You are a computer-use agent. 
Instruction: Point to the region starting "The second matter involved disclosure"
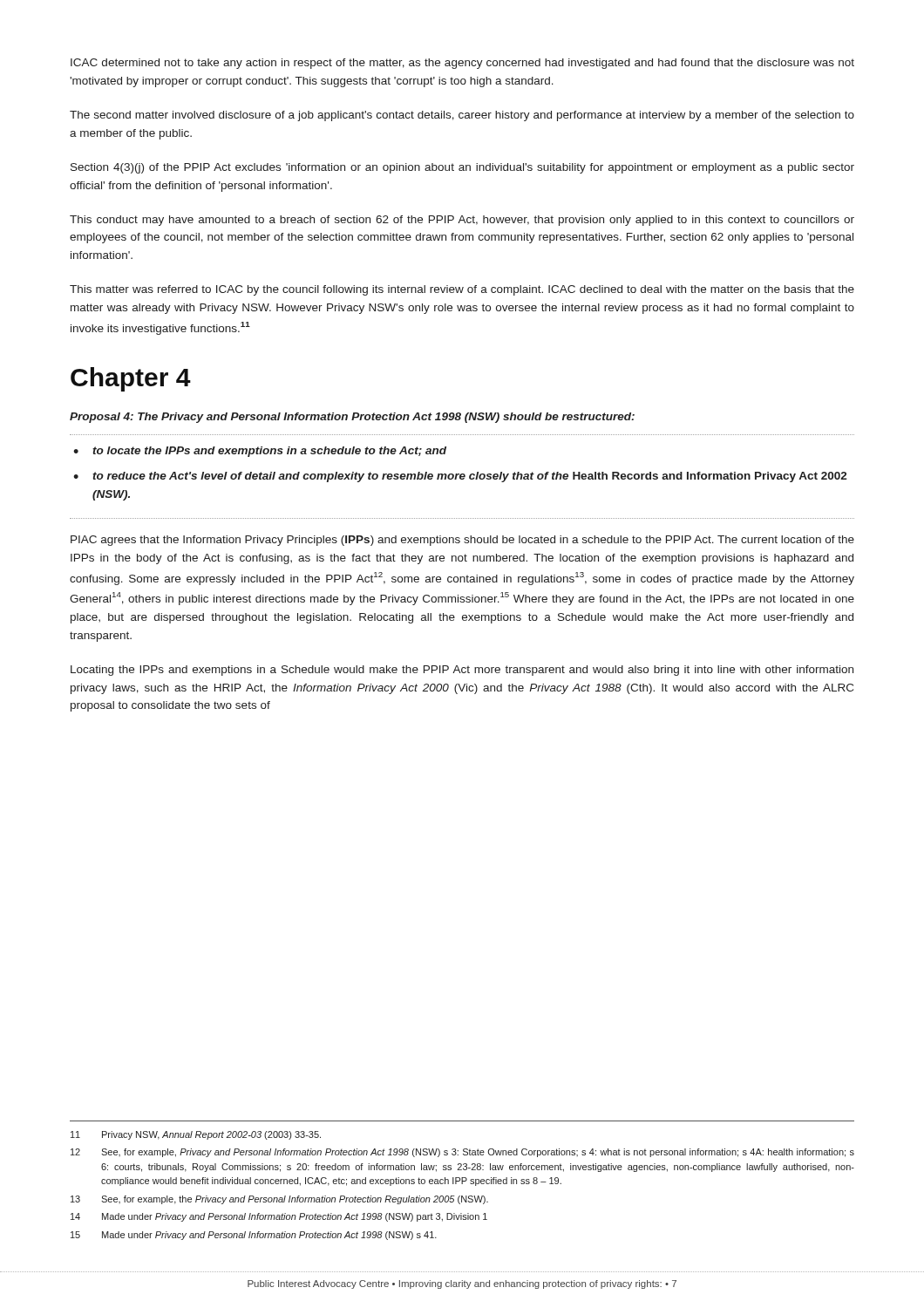point(462,124)
